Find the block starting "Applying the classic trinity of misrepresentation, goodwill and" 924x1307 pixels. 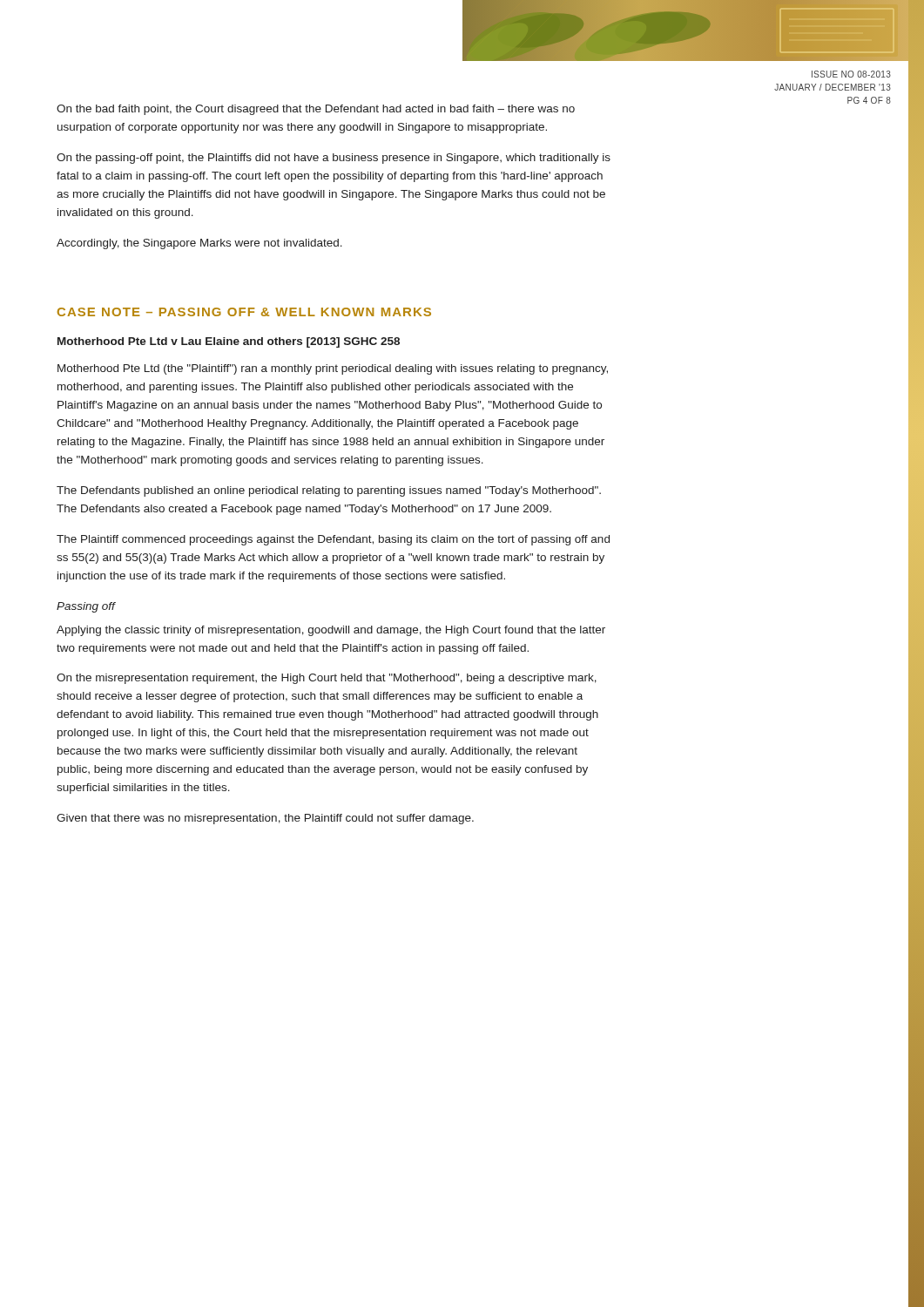(x=331, y=638)
